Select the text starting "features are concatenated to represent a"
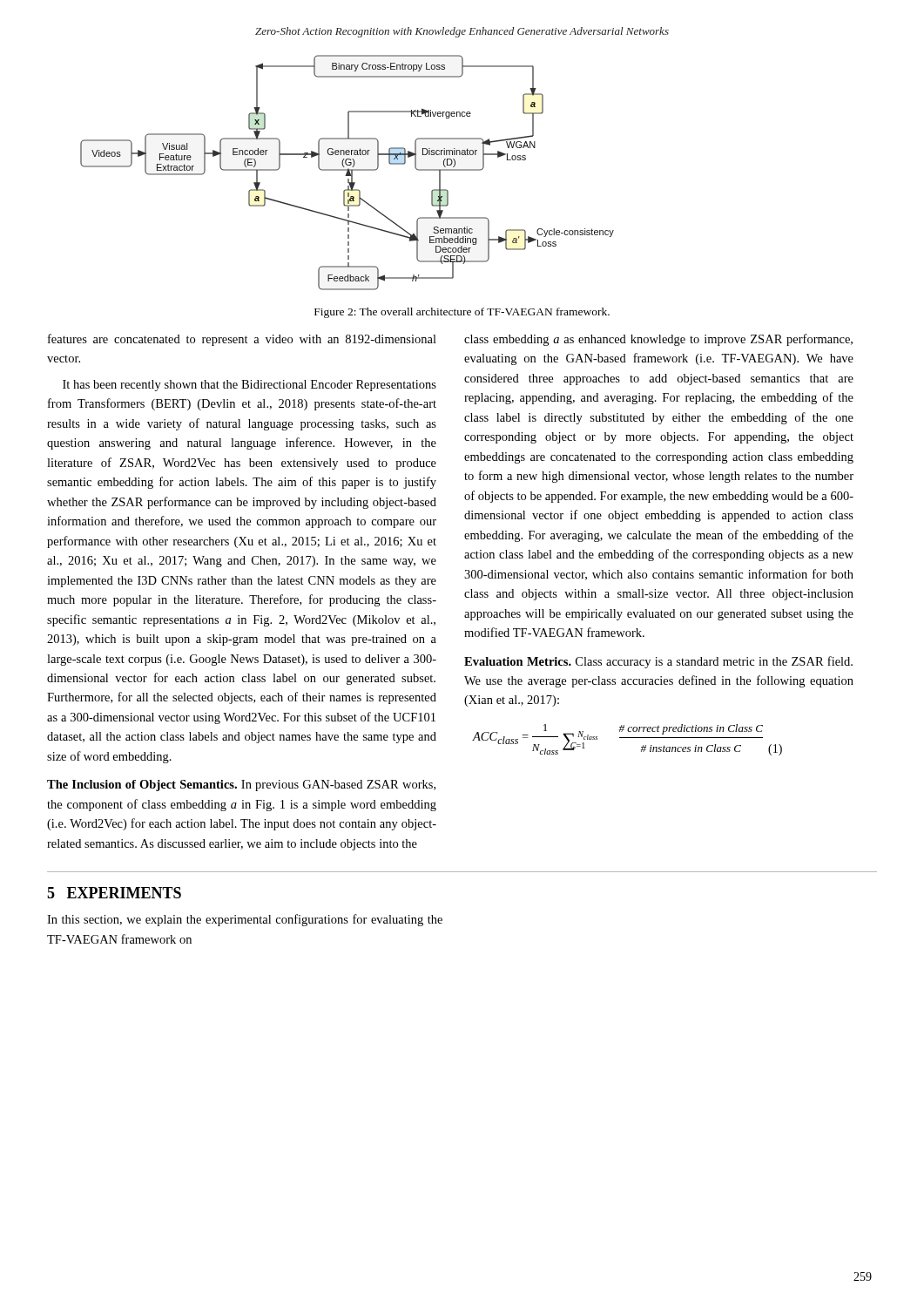The width and height of the screenshot is (924, 1307). pos(242,548)
